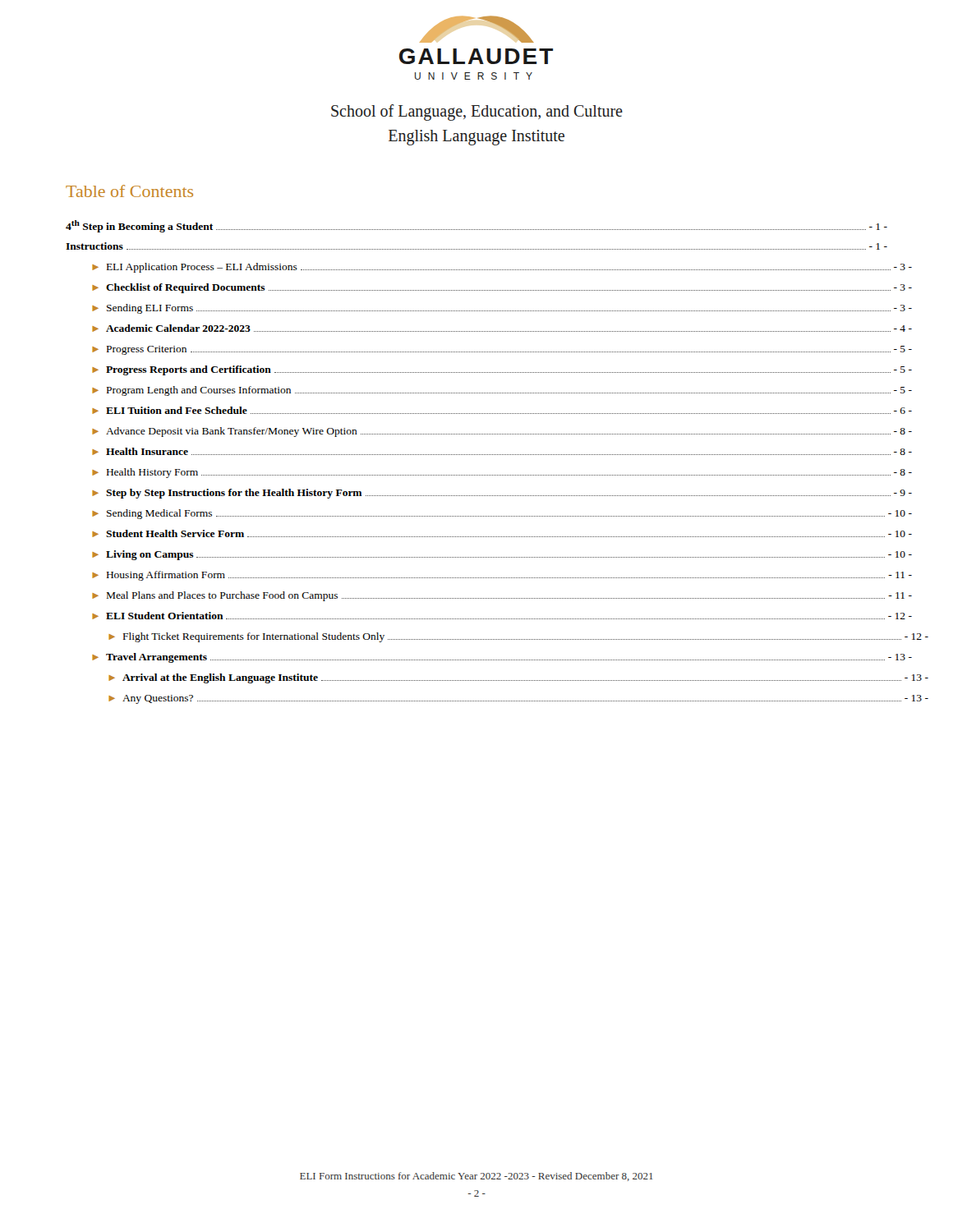Locate the list item with the text "► Progress Criterion - 5 -"

501,350
